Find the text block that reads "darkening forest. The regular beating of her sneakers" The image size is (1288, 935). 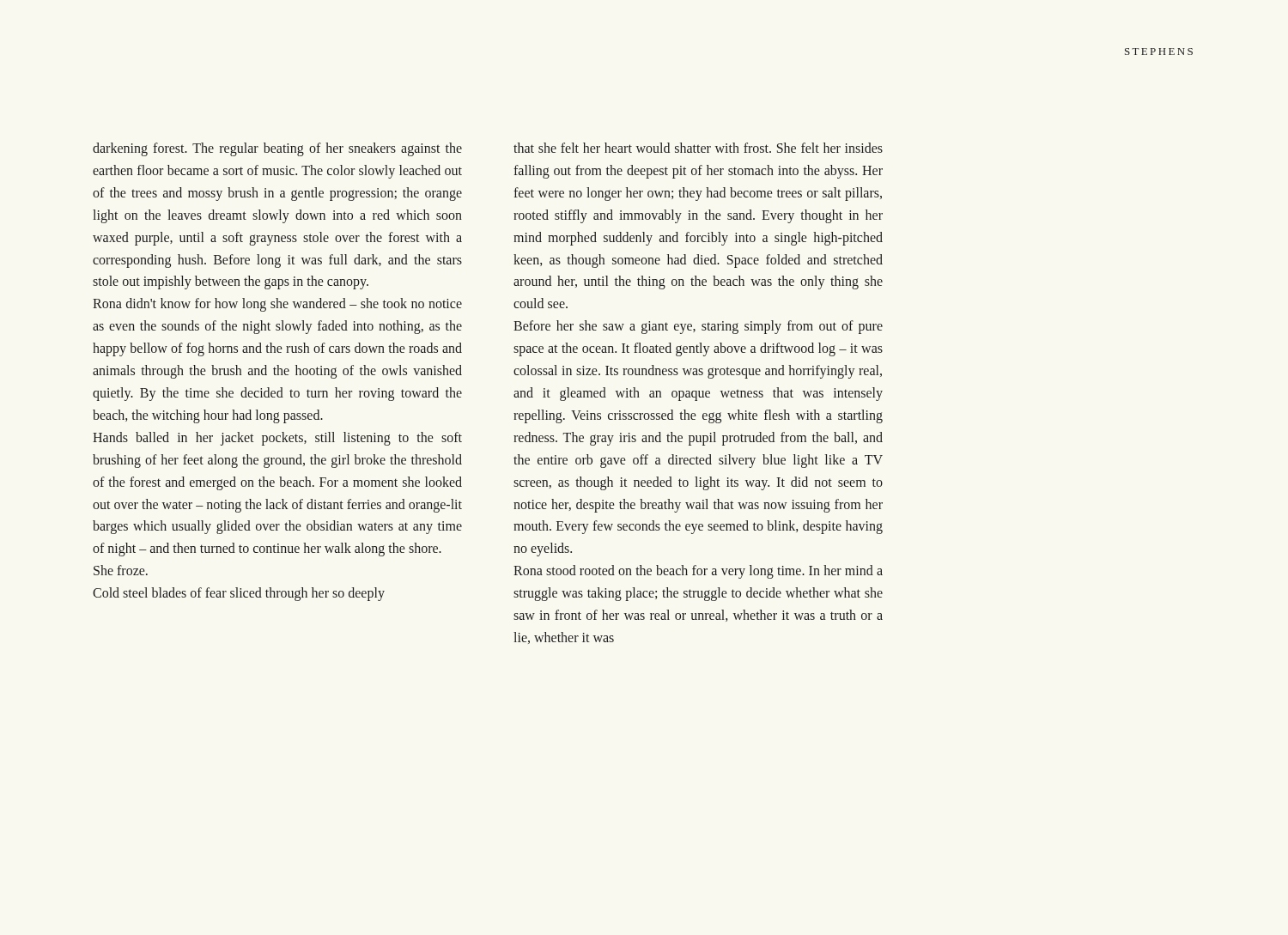point(277,371)
